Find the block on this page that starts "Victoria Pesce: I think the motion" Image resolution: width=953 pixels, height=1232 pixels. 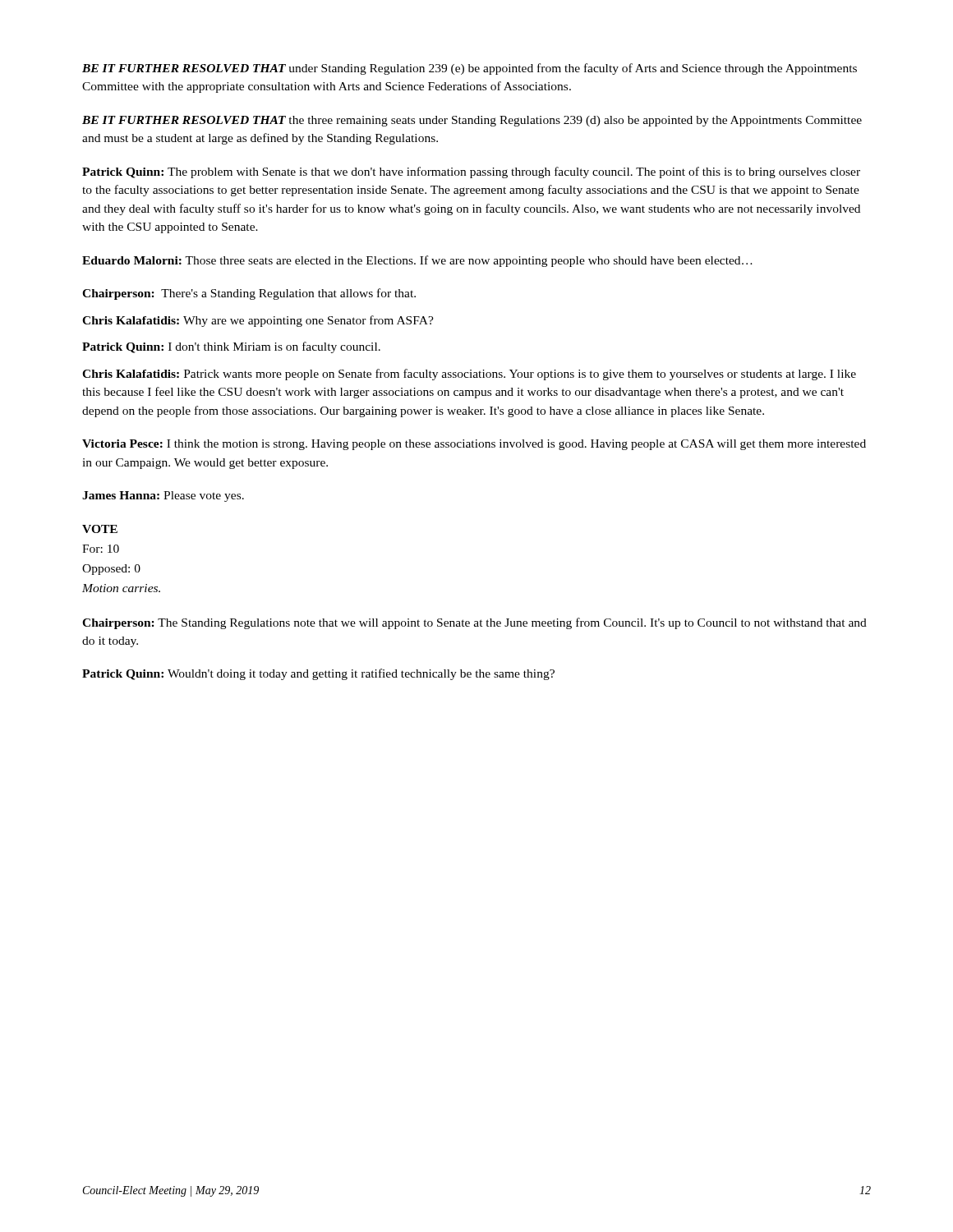coord(474,452)
